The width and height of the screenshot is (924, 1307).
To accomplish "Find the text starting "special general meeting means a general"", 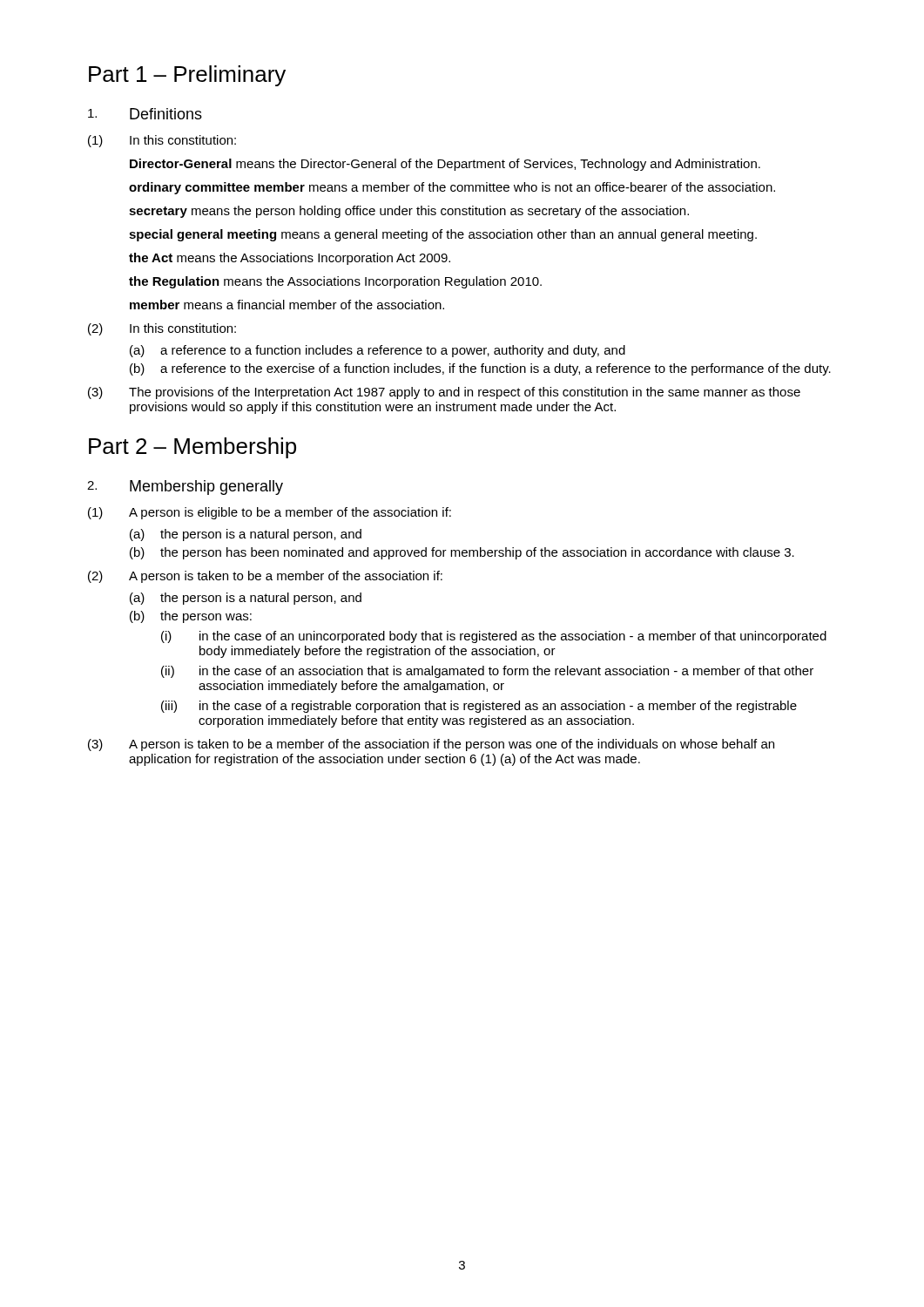I will point(443,234).
